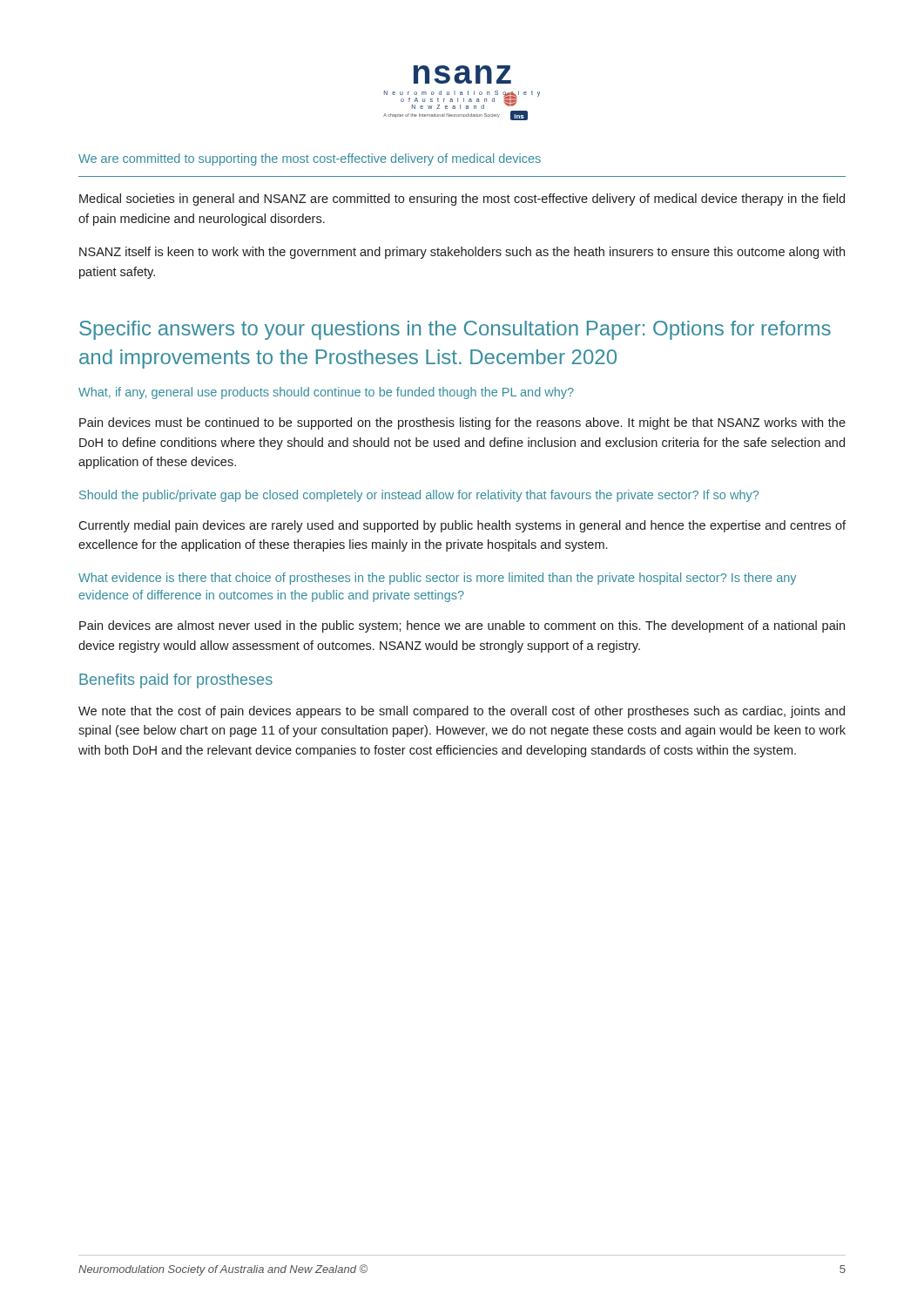Locate the region starting "Pain devices are almost never"

tap(462, 636)
